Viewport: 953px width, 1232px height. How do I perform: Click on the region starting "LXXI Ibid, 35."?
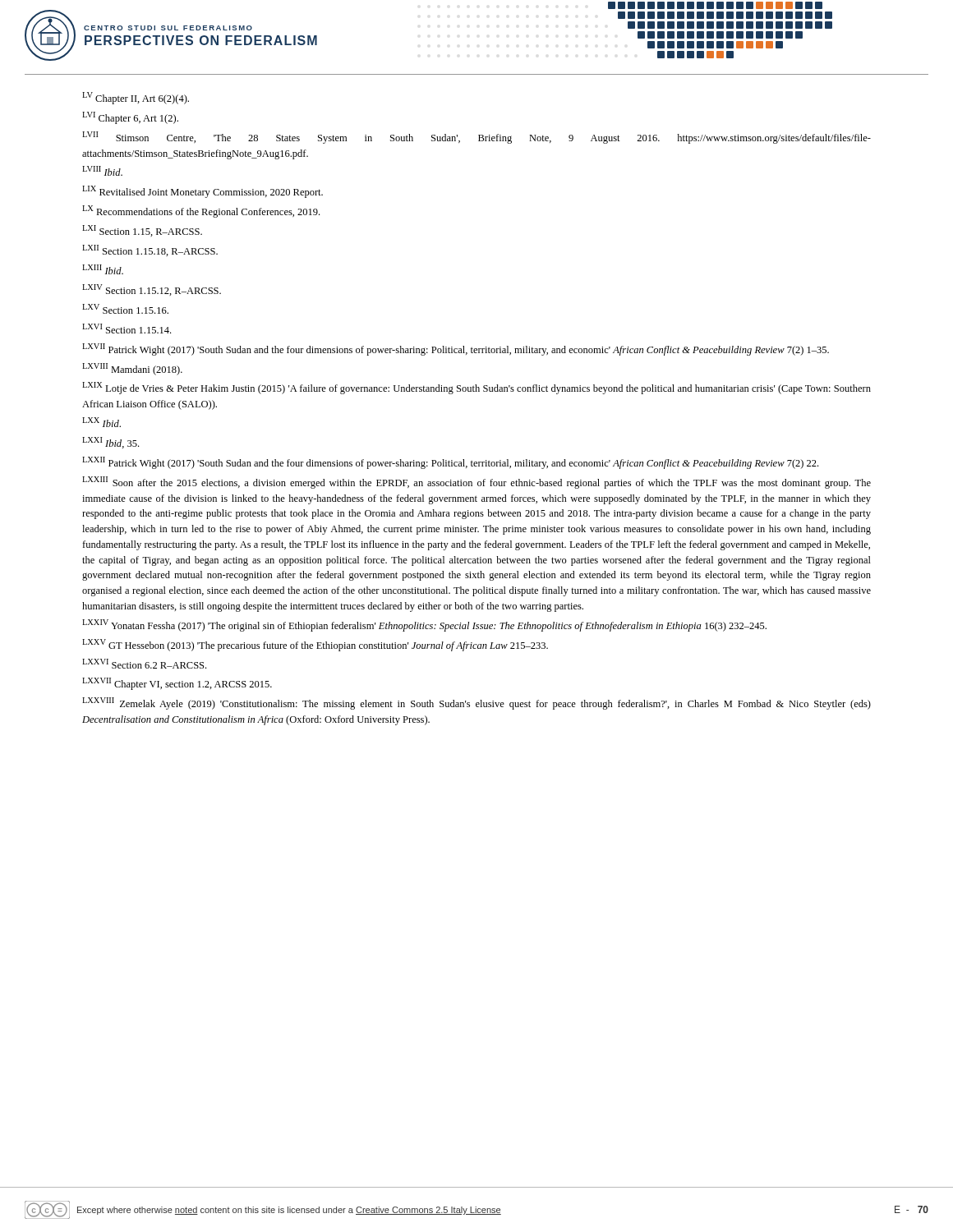[111, 442]
